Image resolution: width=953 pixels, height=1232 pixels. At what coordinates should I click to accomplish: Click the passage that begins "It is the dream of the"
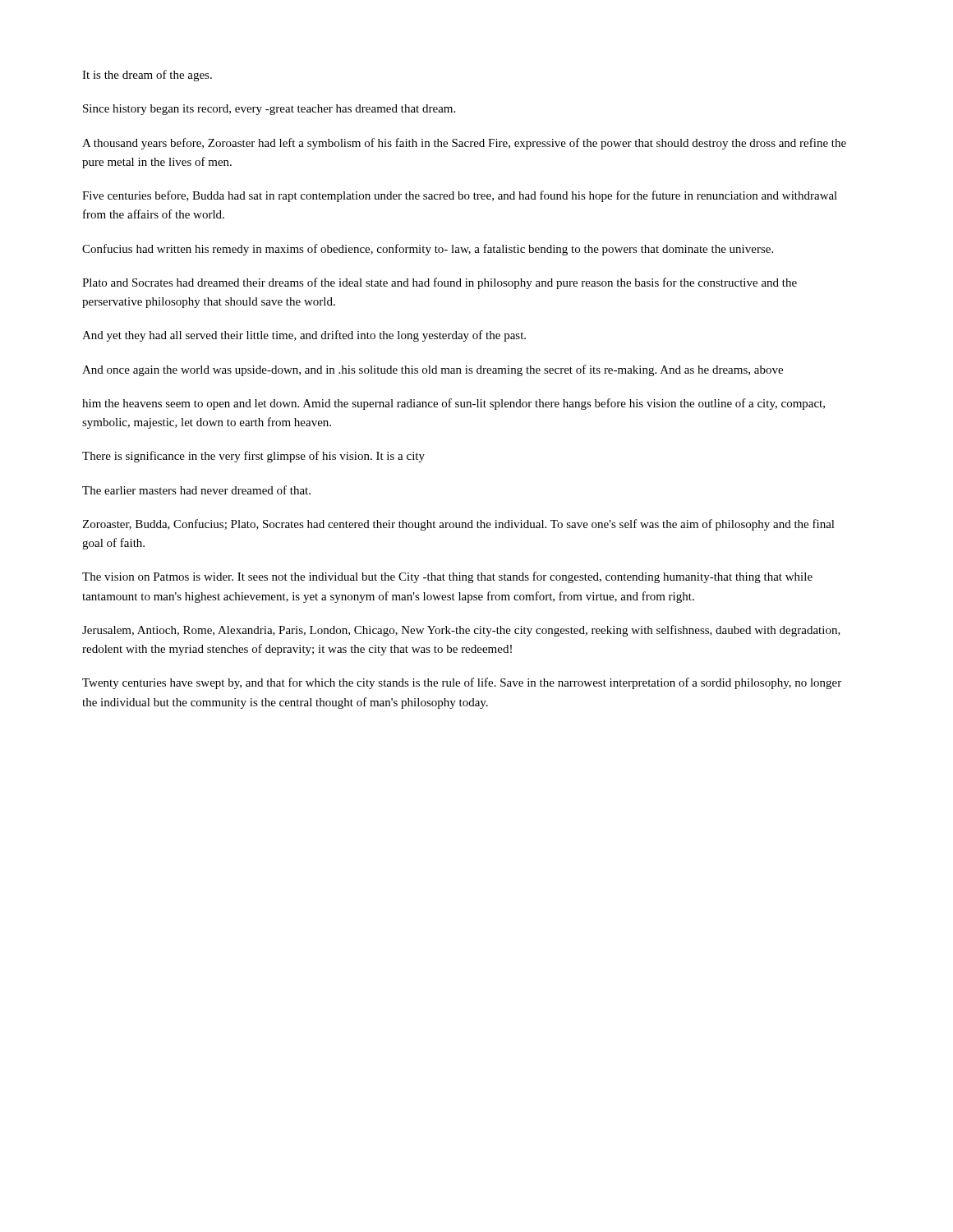pyautogui.click(x=147, y=75)
